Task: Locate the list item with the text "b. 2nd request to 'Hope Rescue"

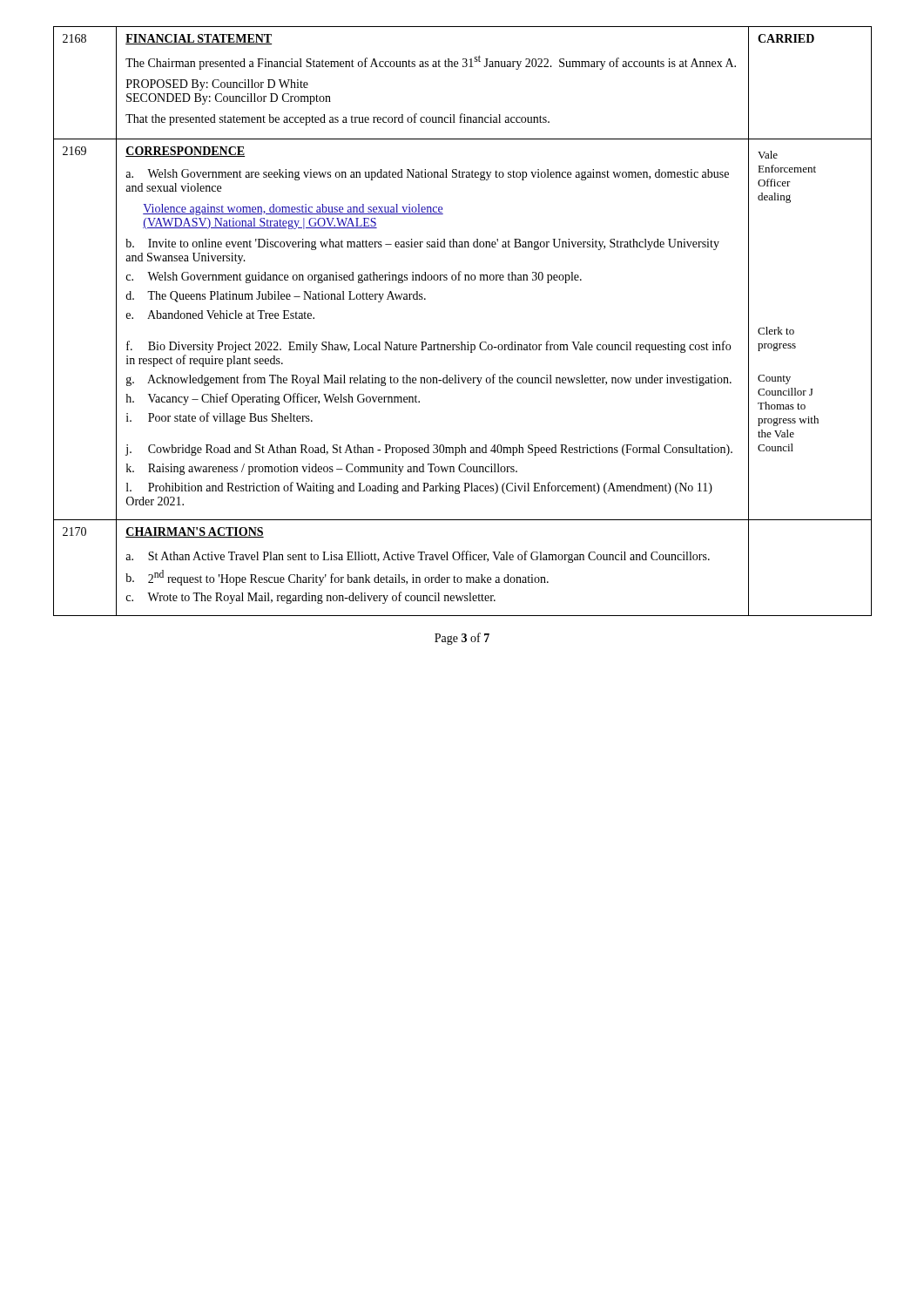Action: pyautogui.click(x=337, y=577)
